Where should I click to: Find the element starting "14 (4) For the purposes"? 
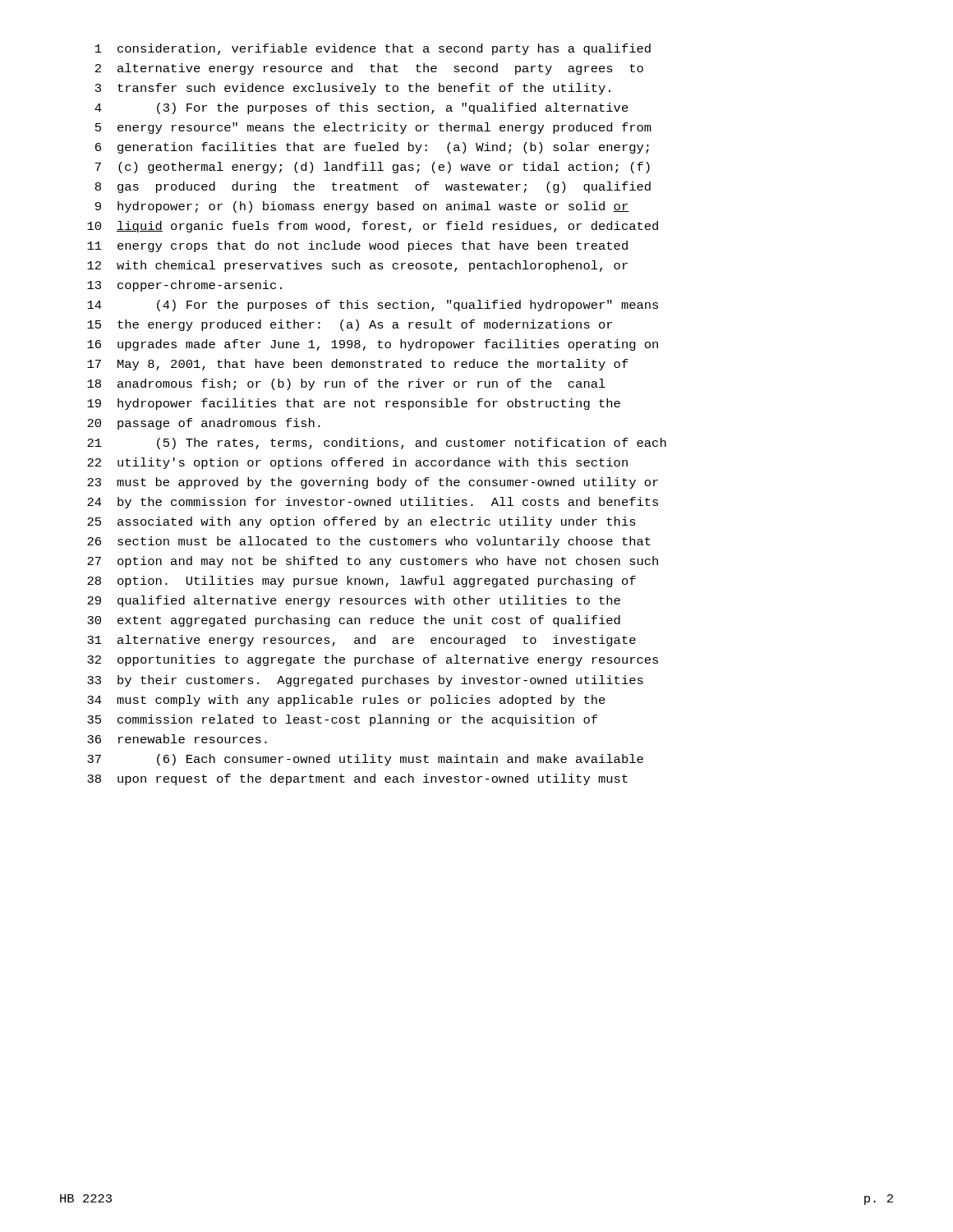476,306
